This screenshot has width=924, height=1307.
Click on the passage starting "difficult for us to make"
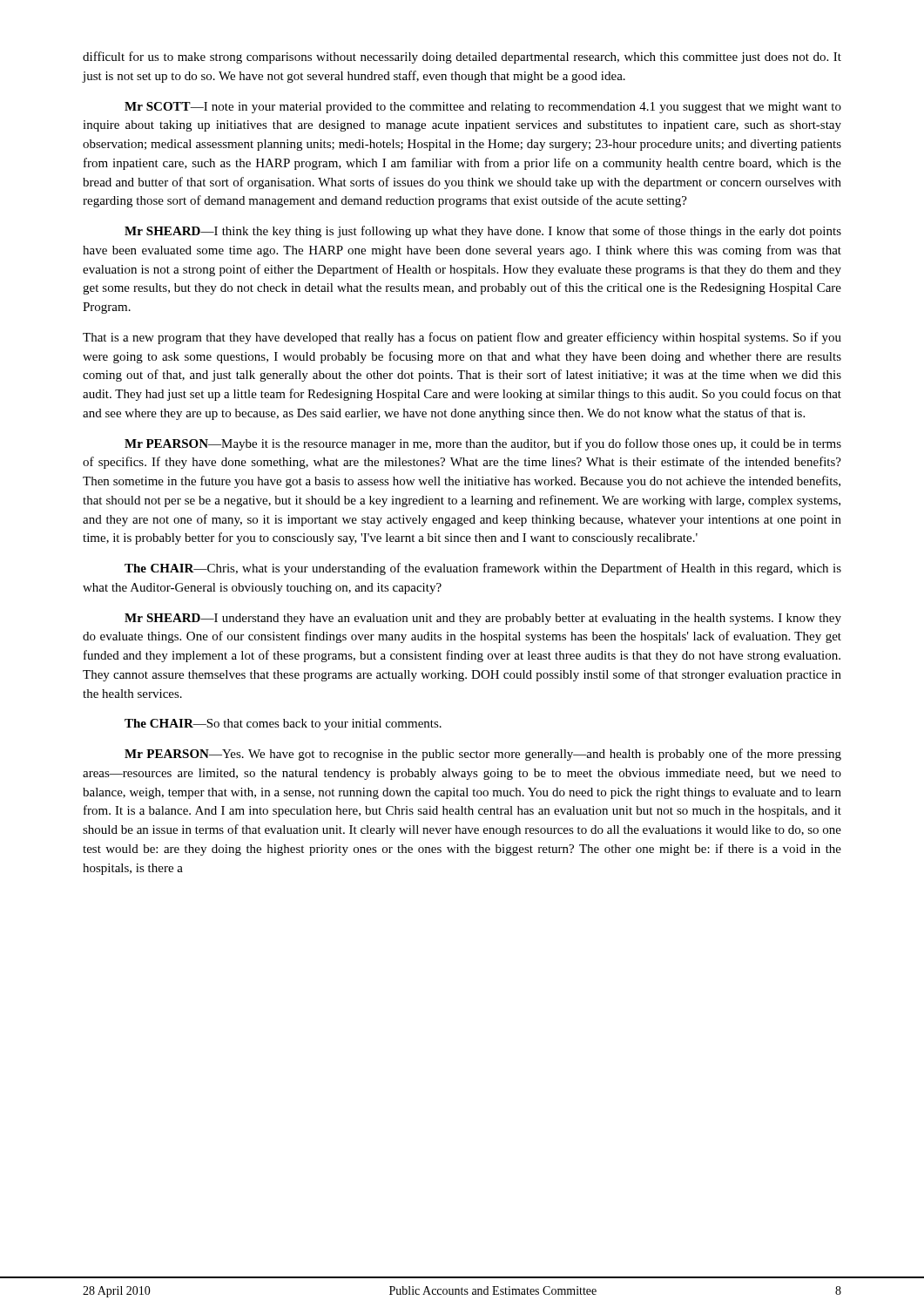point(462,66)
